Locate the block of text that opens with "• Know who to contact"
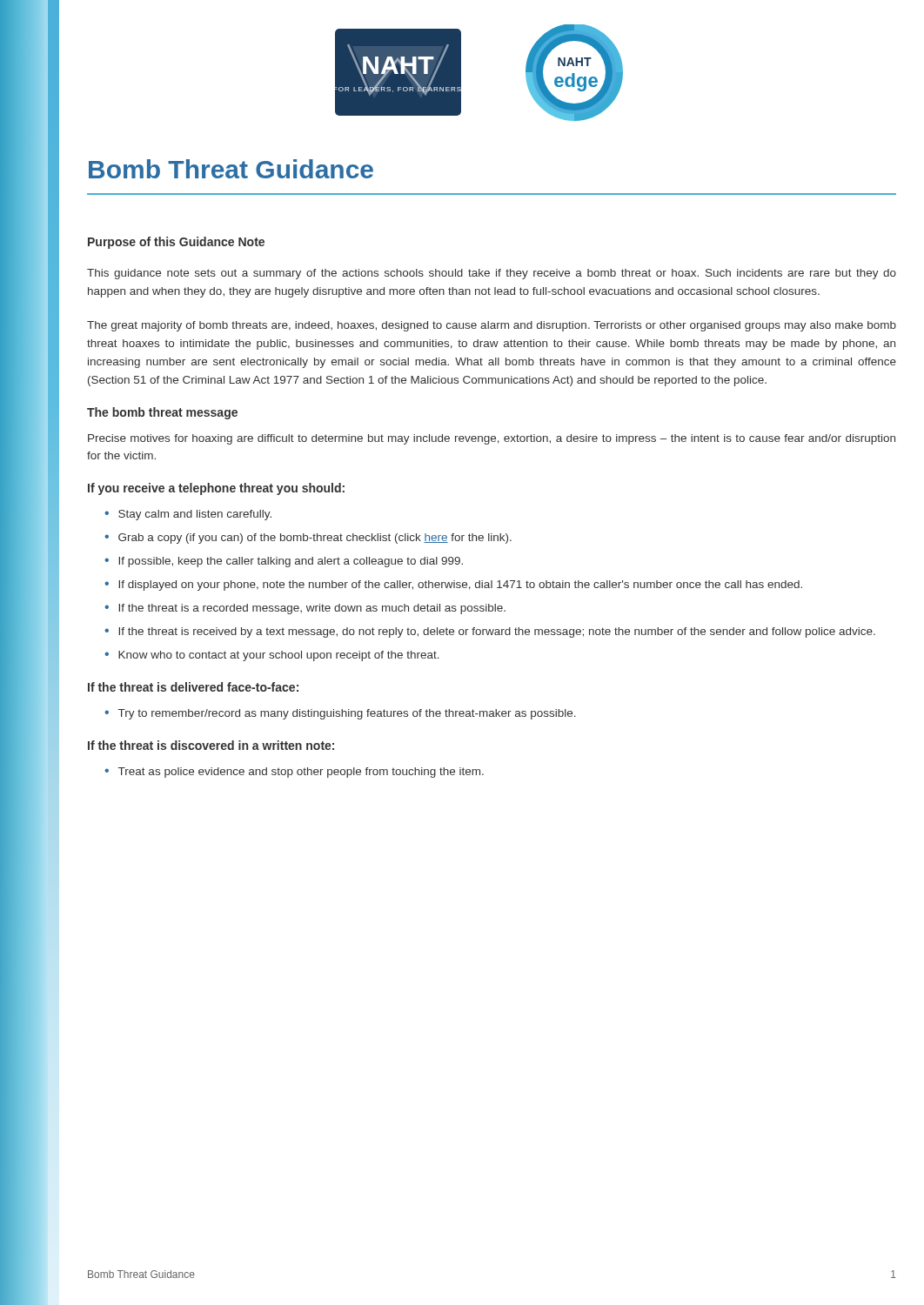924x1305 pixels. coord(272,656)
